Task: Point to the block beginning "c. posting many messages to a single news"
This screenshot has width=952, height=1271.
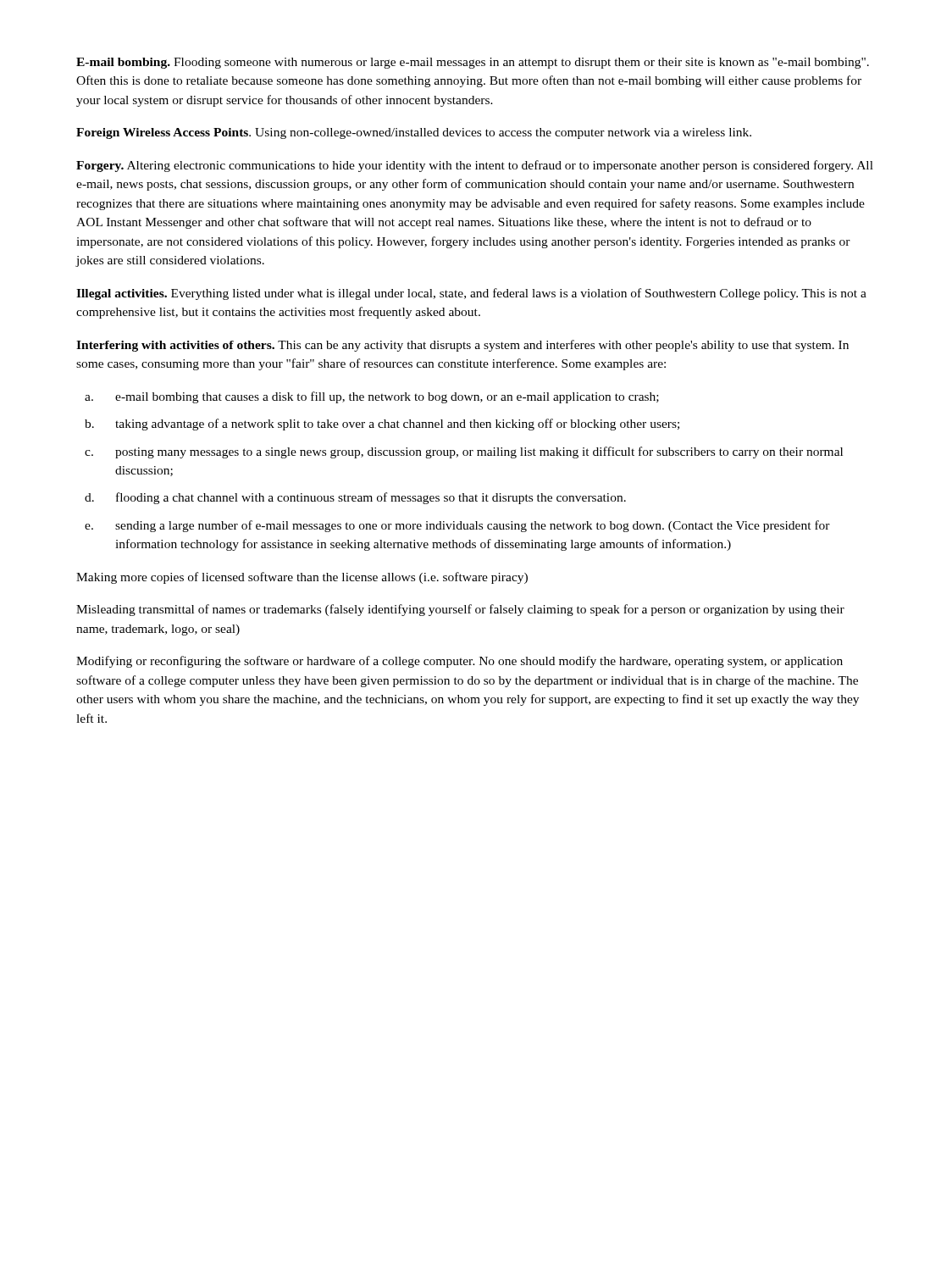Action: pyautogui.click(x=476, y=461)
